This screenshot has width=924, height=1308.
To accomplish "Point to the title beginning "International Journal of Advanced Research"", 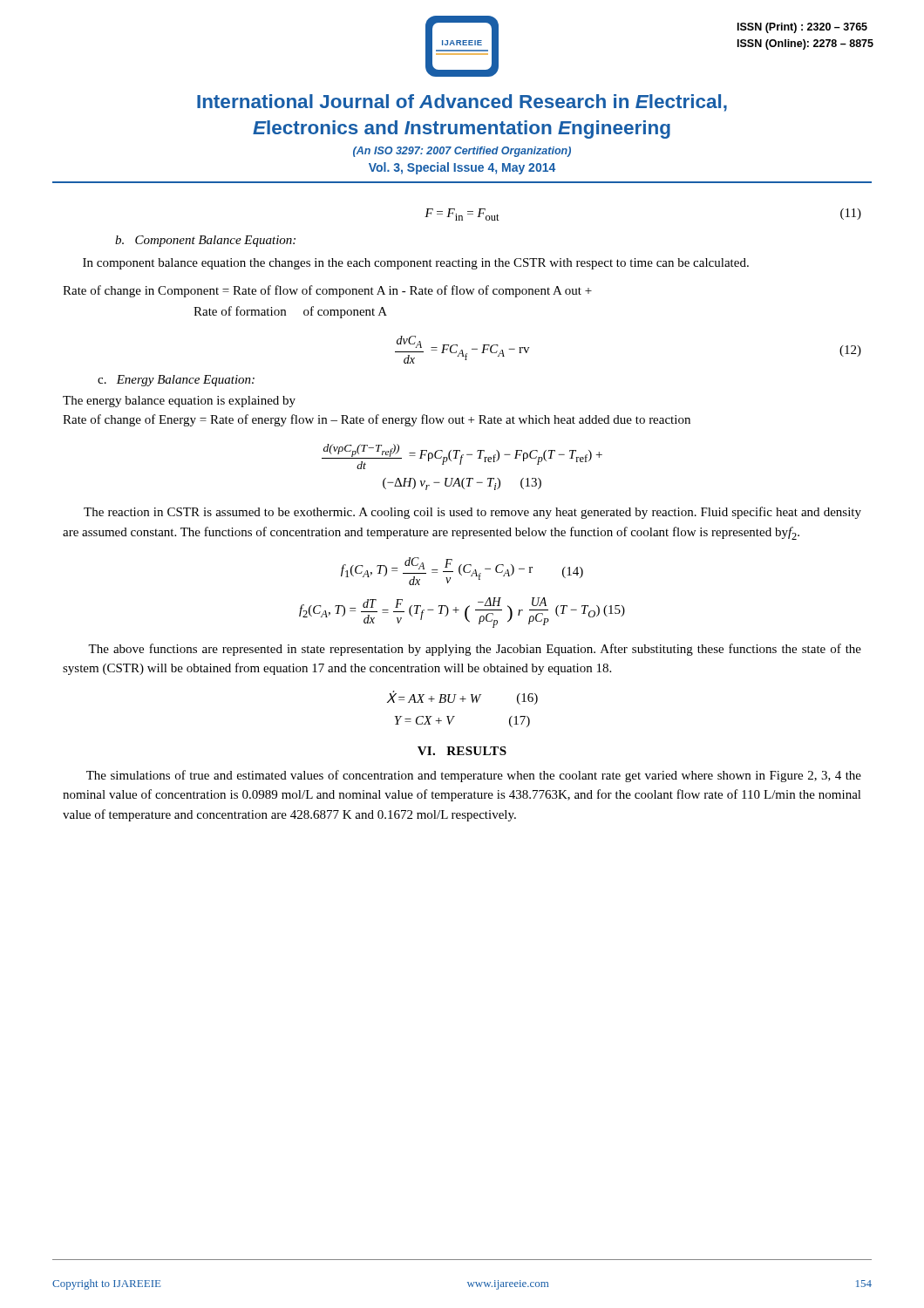I will pos(462,115).
